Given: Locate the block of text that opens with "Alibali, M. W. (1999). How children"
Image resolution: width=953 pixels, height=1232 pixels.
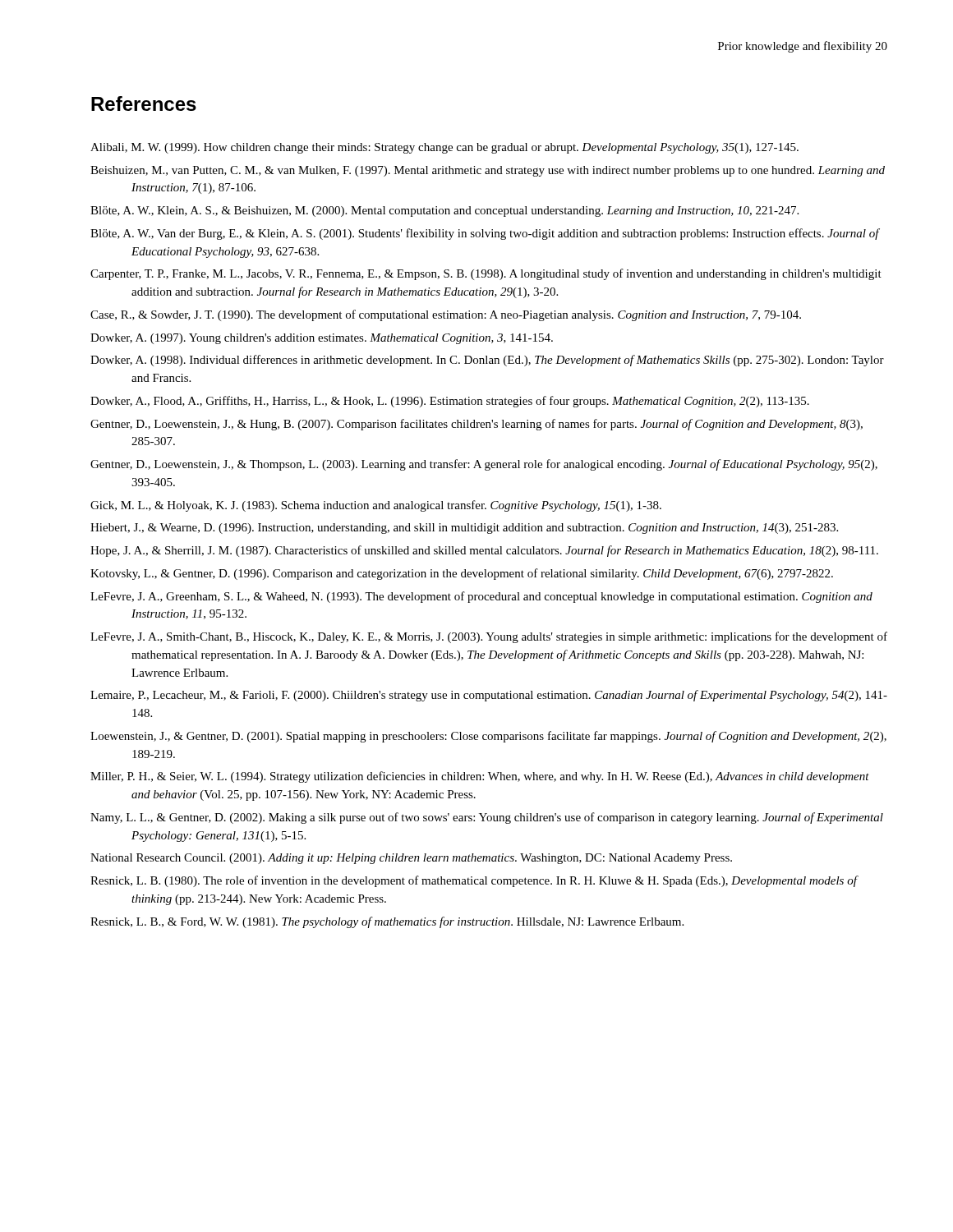Looking at the screenshot, I should [445, 147].
